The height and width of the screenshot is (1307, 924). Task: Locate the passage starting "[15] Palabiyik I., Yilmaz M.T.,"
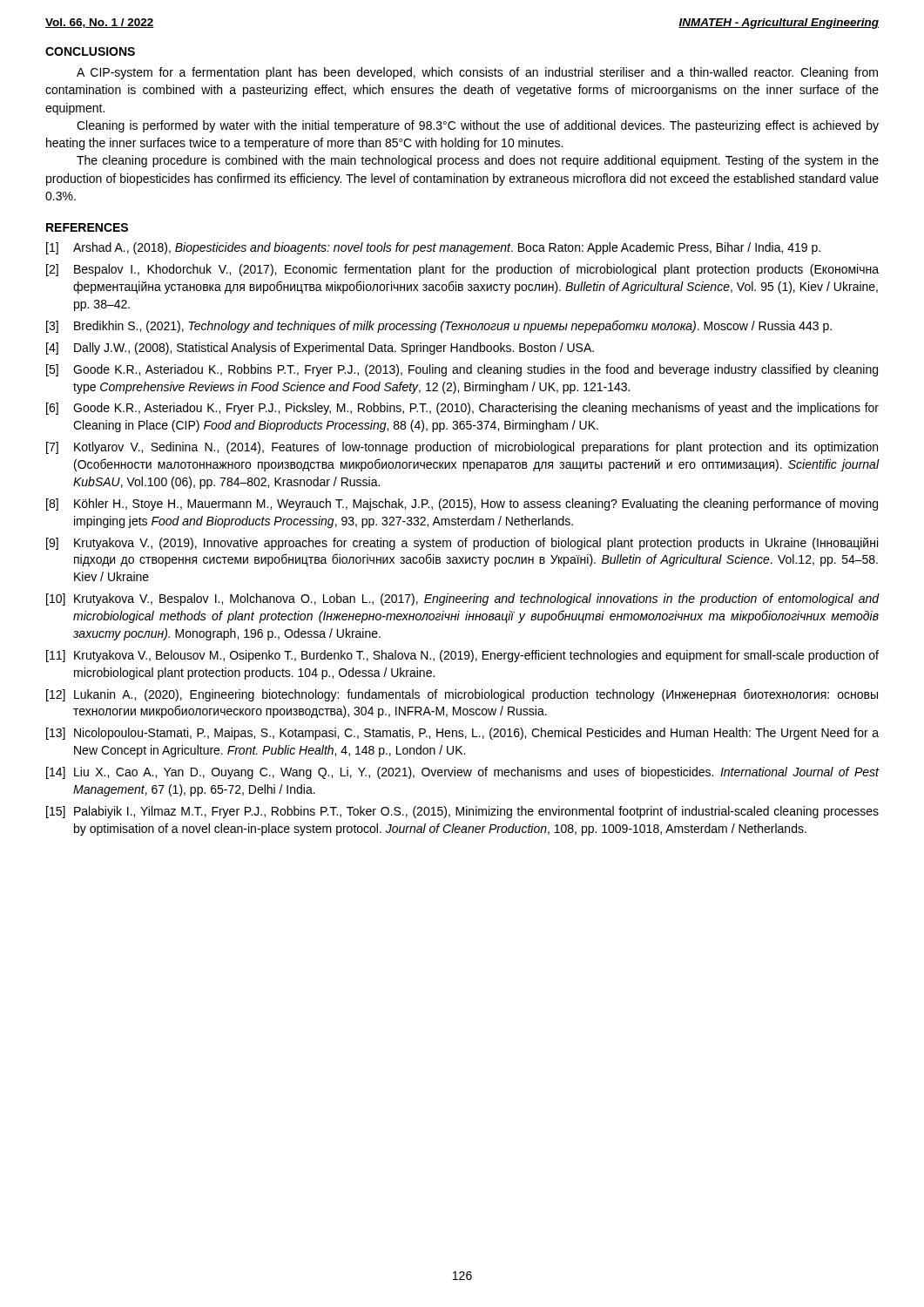(x=462, y=820)
